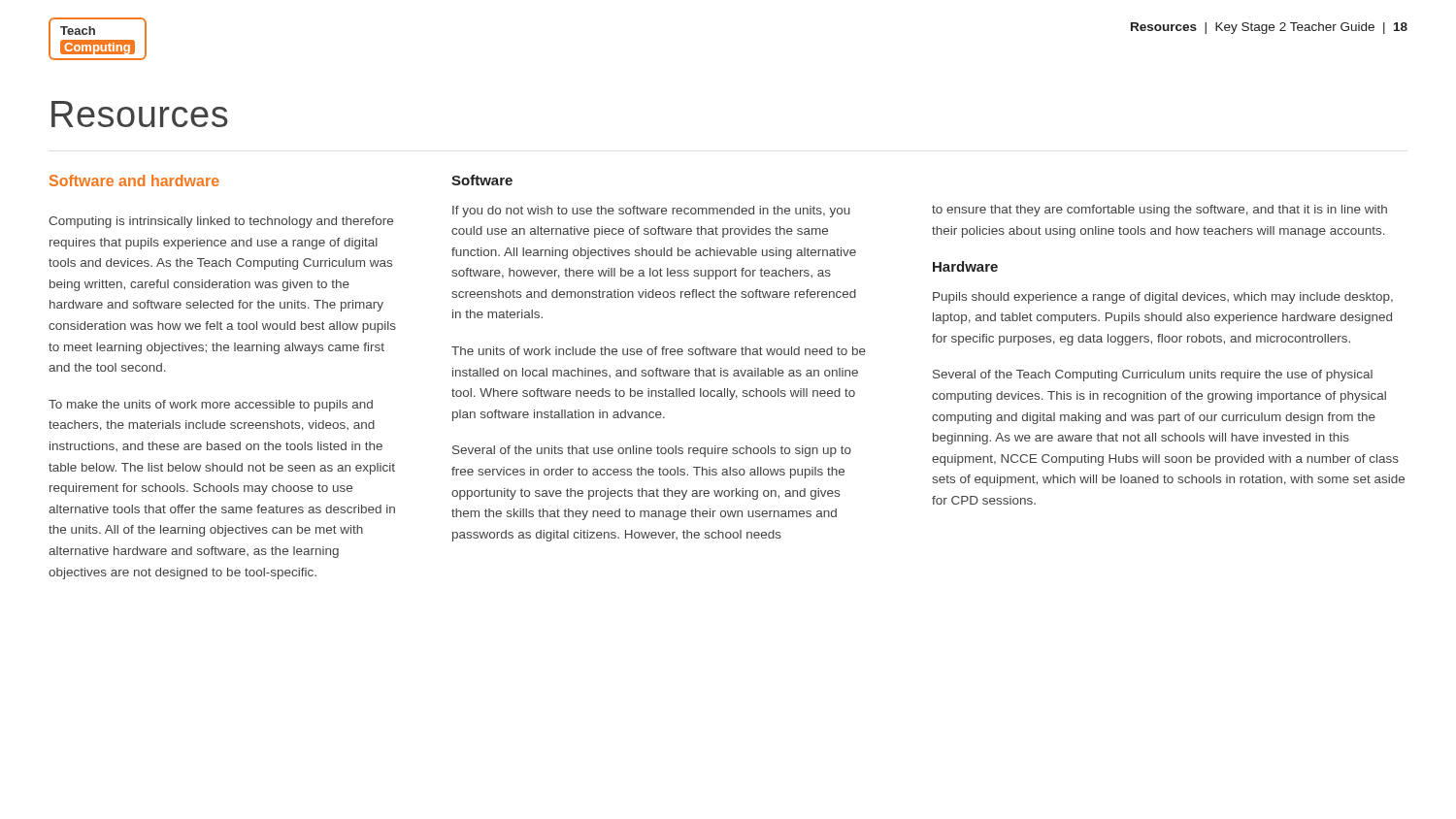Click on the text starting "If you do not wish to use the"

point(654,262)
